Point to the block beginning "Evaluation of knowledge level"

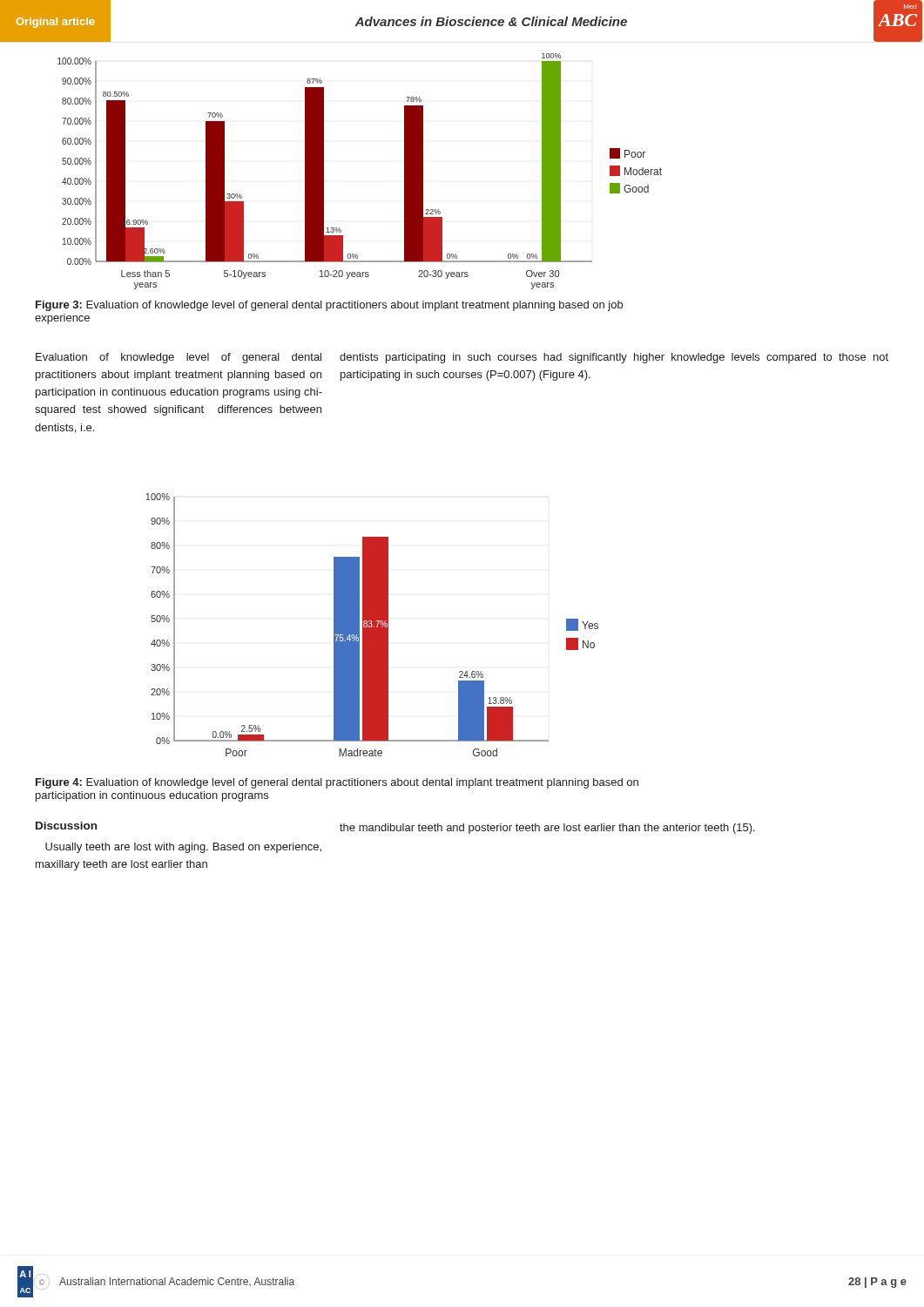179,392
